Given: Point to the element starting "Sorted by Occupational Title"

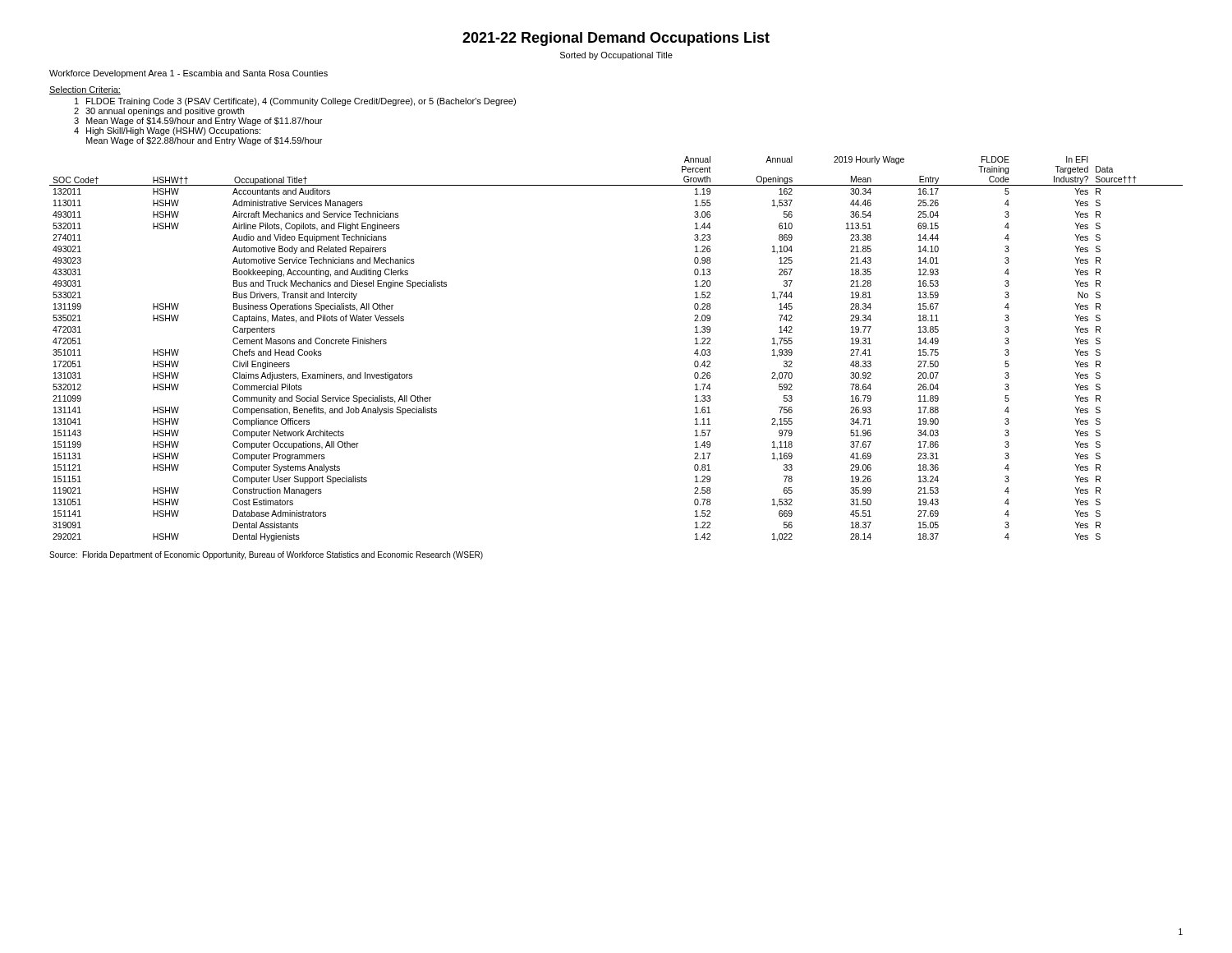Looking at the screenshot, I should tap(616, 55).
